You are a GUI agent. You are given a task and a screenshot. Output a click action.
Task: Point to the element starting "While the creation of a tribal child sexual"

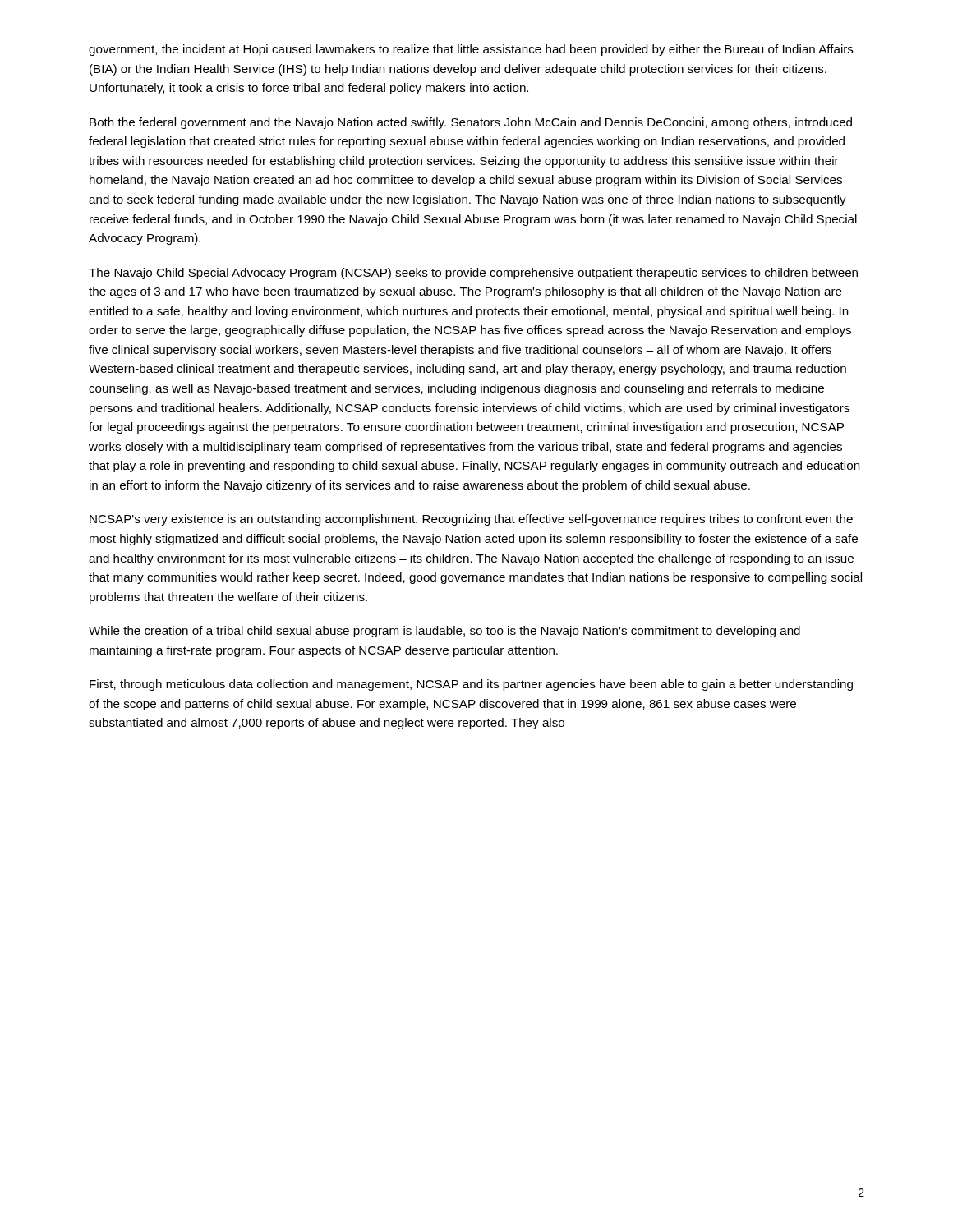tap(445, 640)
